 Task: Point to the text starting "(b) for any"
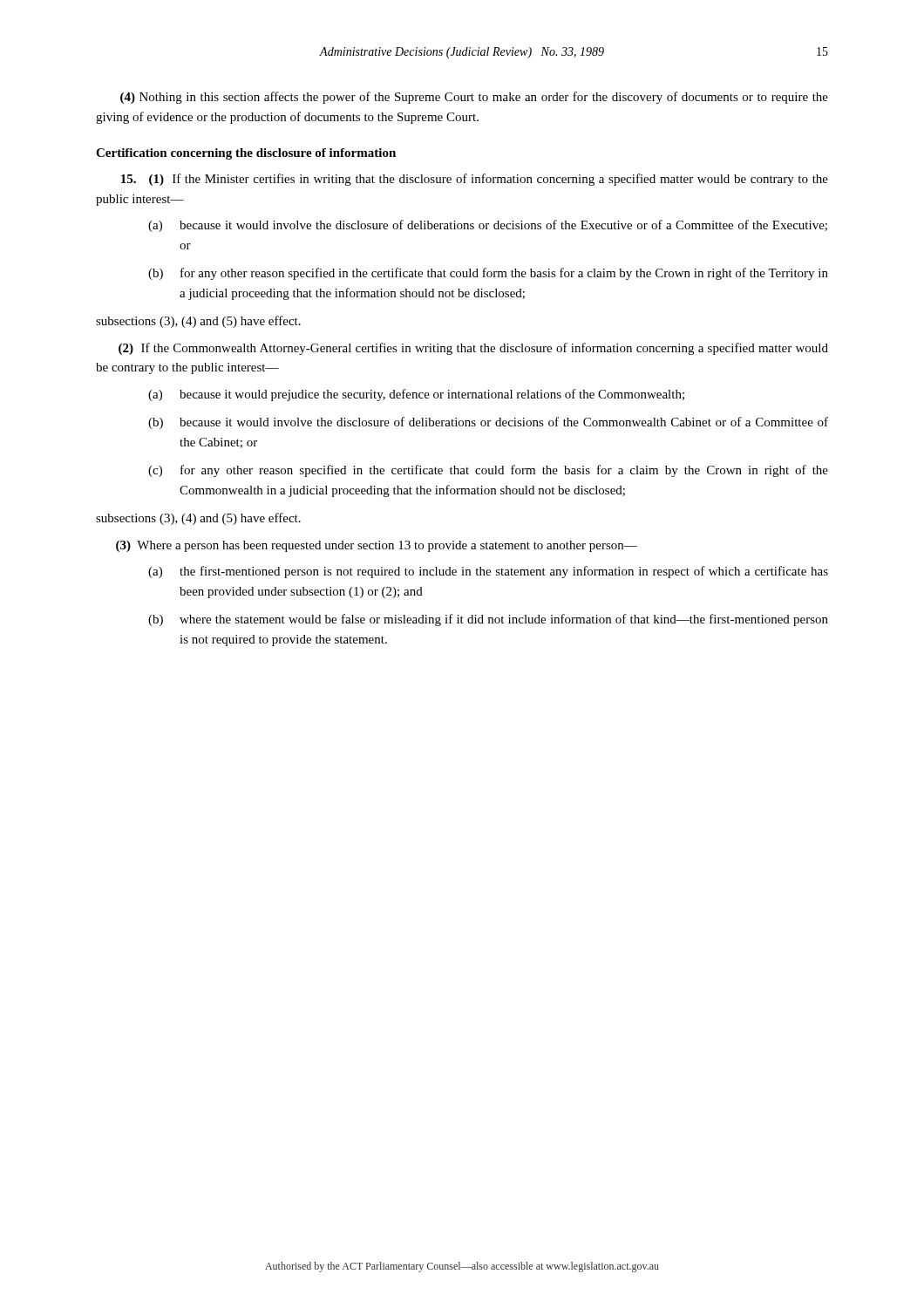pos(488,283)
